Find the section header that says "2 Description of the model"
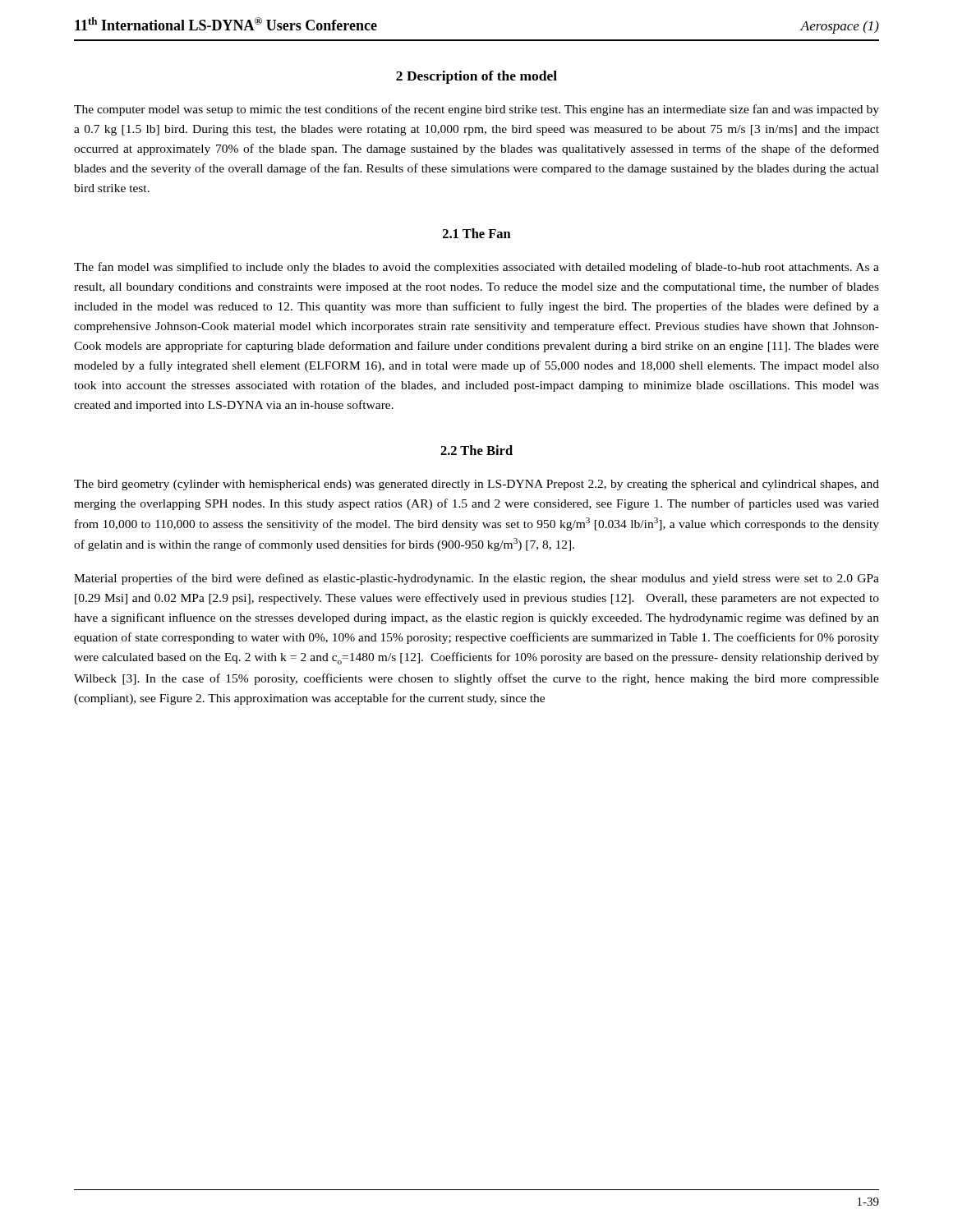The image size is (953, 1232). click(x=476, y=76)
